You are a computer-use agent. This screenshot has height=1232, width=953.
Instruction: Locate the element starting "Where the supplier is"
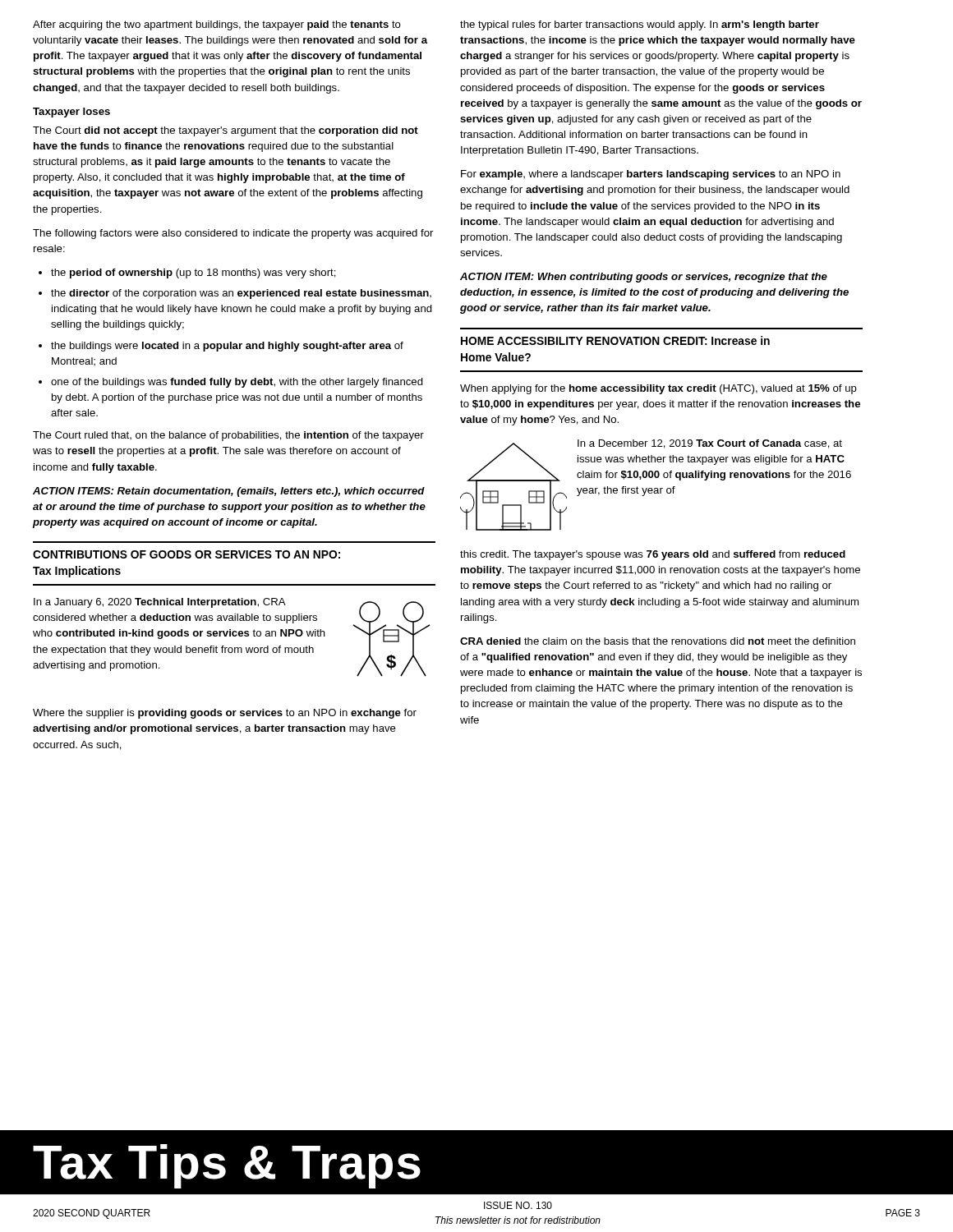(x=225, y=728)
